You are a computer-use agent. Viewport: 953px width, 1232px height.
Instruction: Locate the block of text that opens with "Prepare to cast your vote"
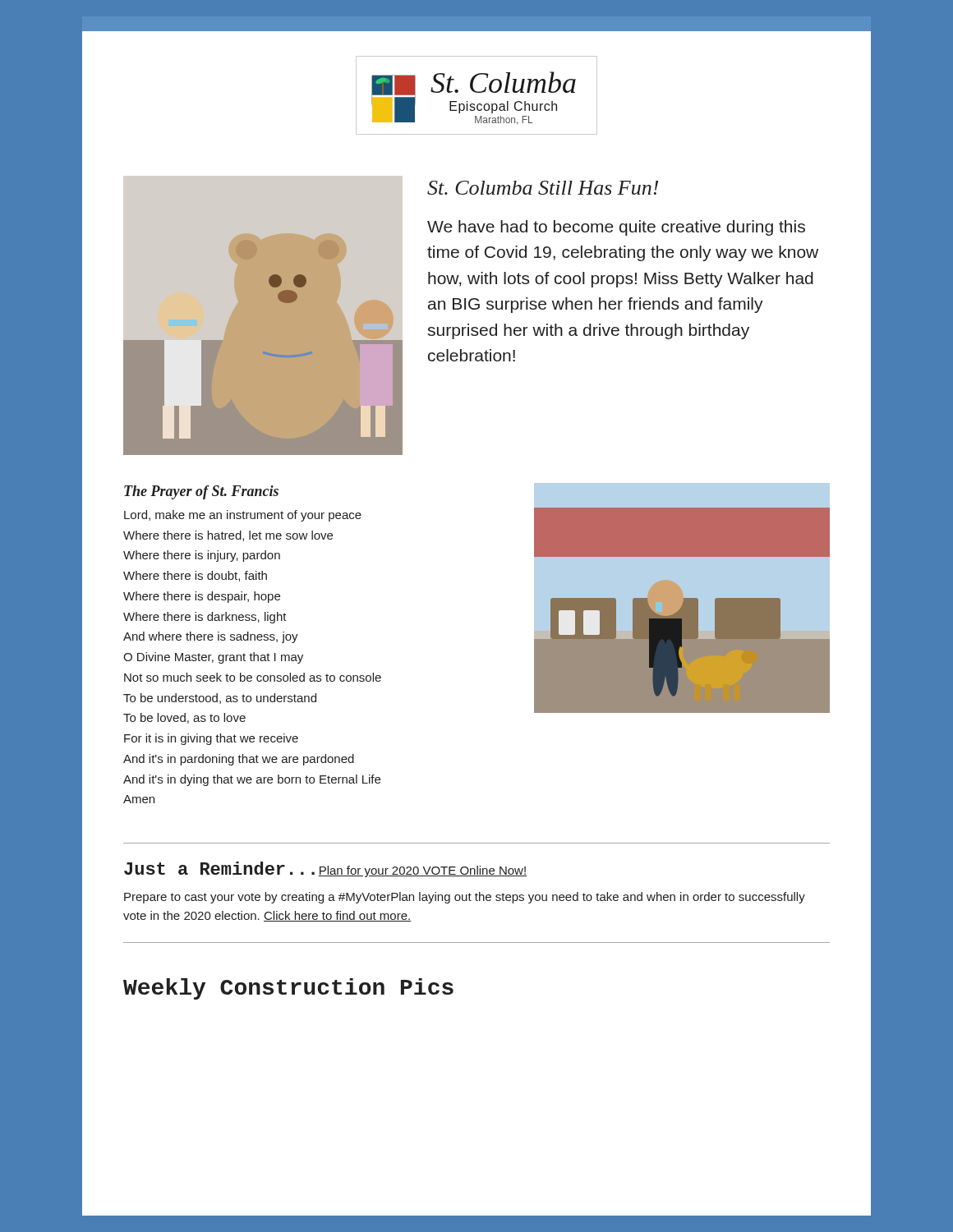click(x=464, y=906)
